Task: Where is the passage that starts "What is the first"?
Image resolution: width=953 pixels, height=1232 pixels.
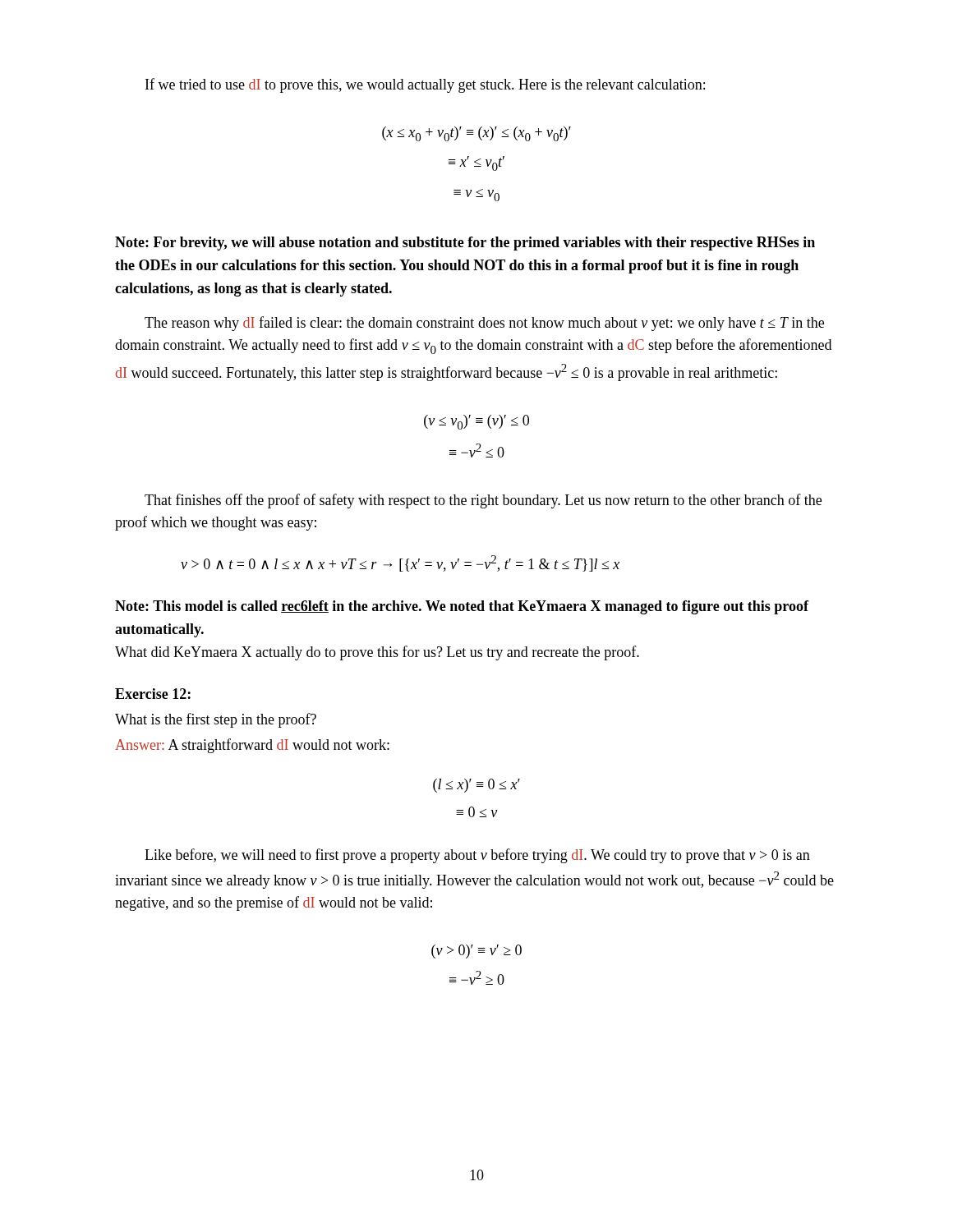Action: point(216,720)
